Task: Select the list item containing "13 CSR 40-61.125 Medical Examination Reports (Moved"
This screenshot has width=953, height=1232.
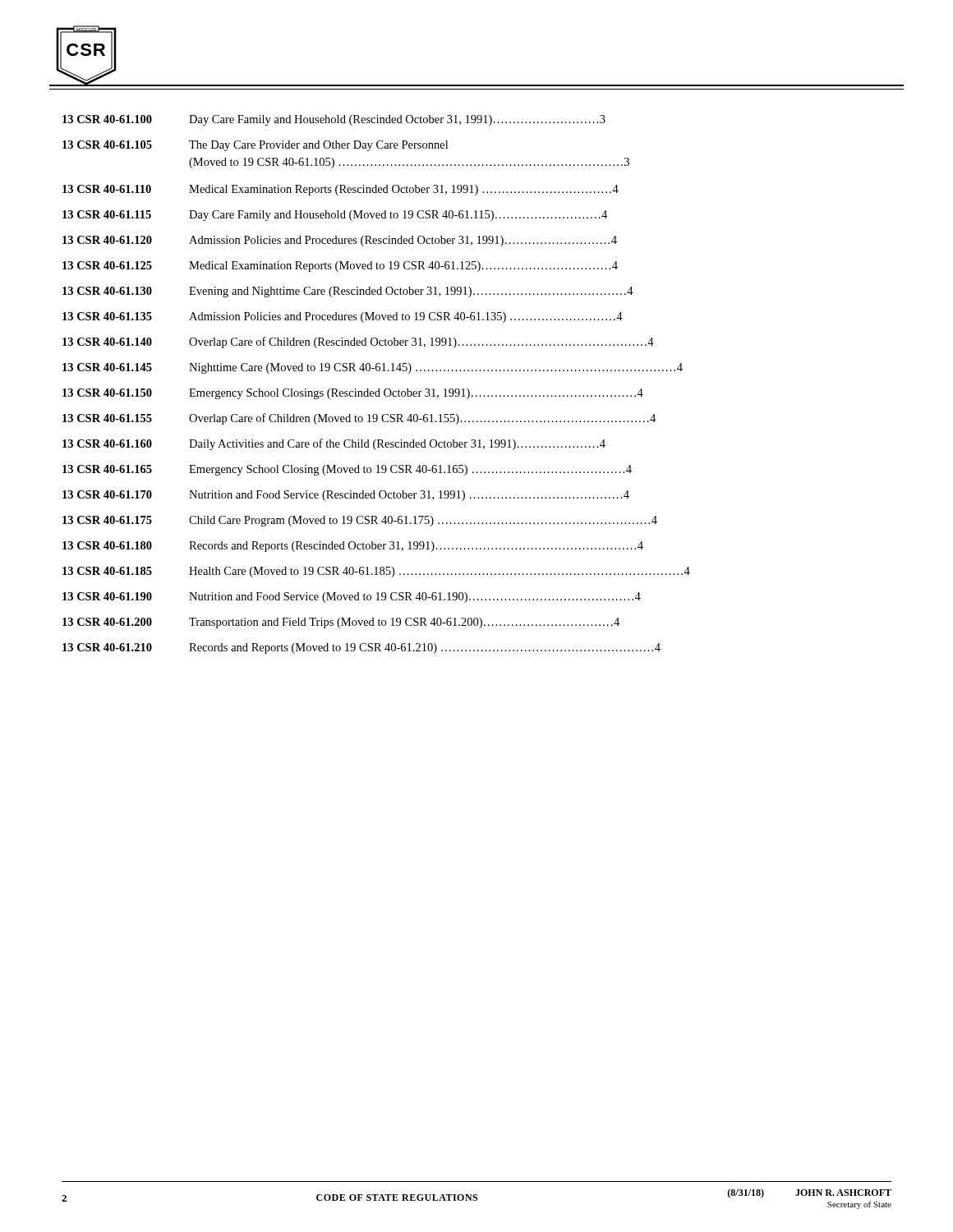Action: (x=476, y=266)
